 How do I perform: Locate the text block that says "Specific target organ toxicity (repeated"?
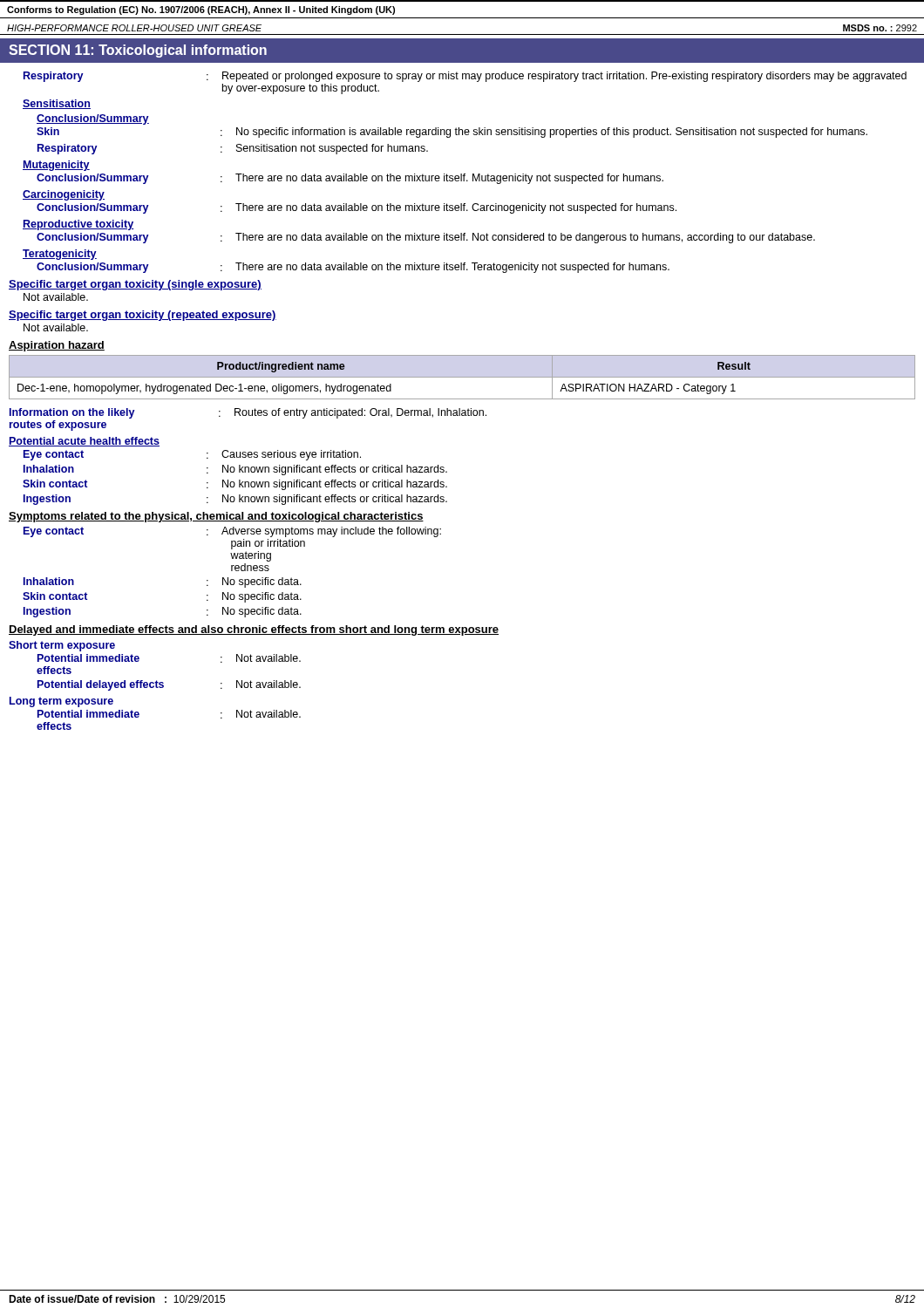(x=142, y=314)
